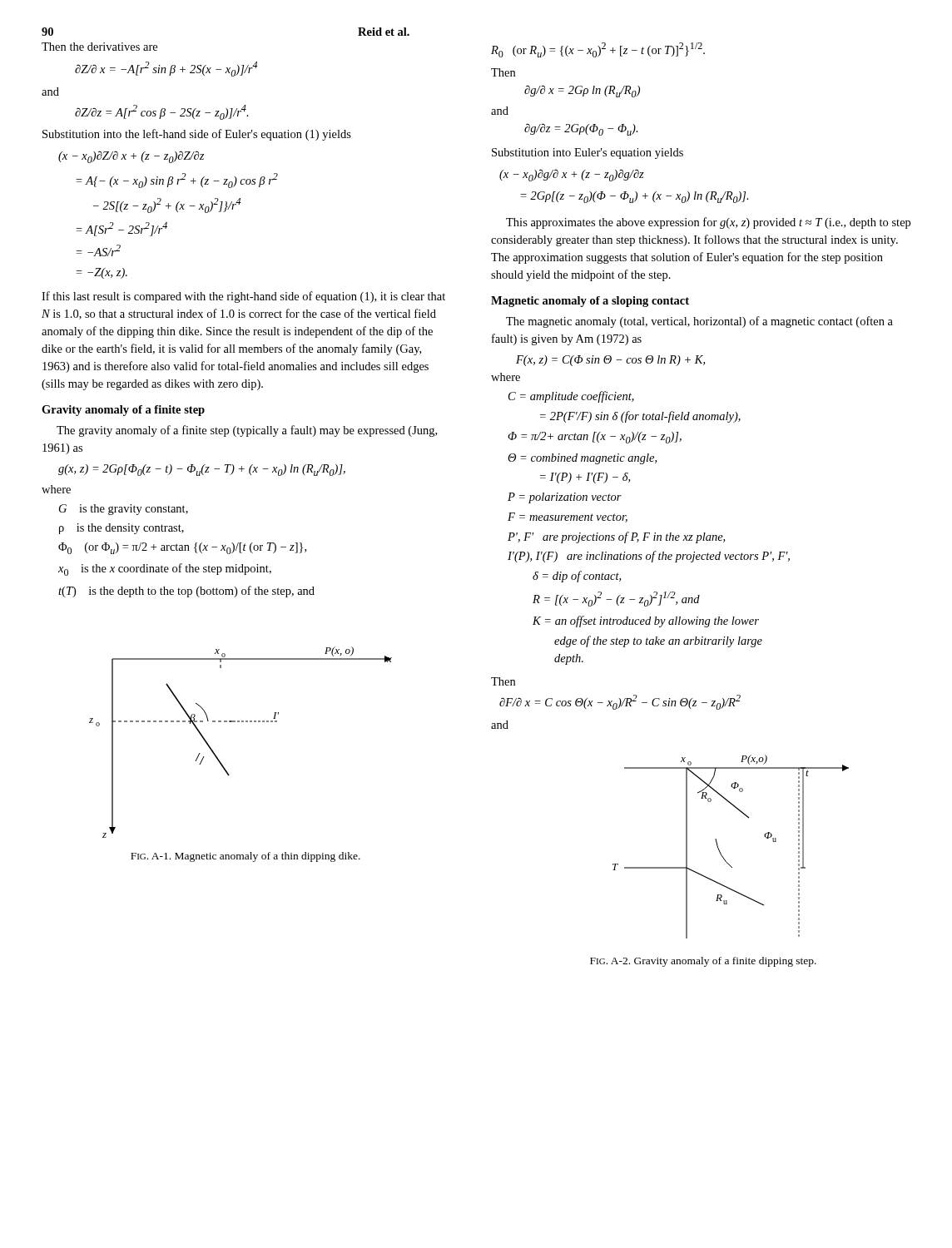Viewport: 952px width, 1248px height.
Task: Locate the block of text that opens with "x0 is the x coordinate of the step"
Action: pos(165,570)
